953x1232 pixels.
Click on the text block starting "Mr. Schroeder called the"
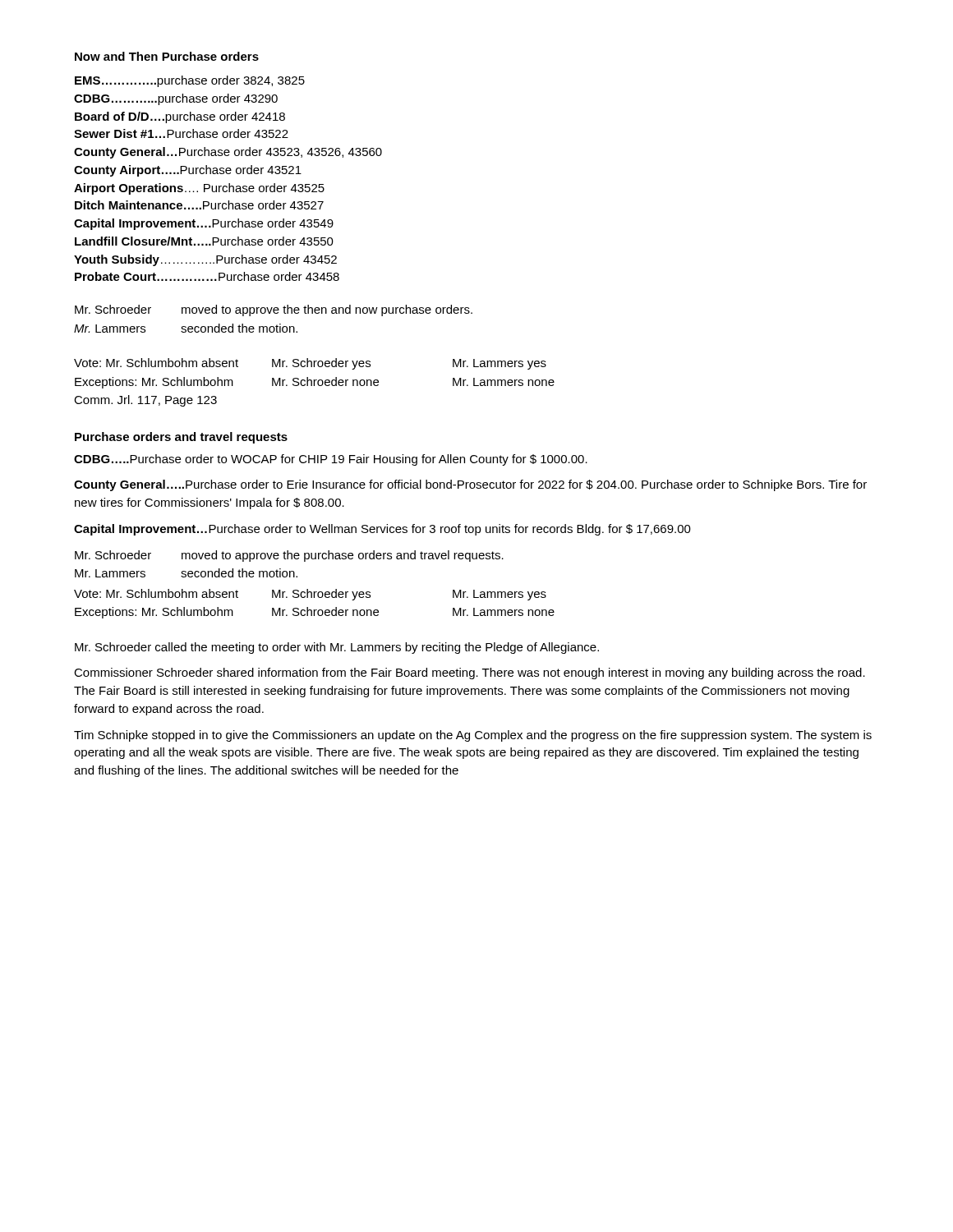pos(337,646)
